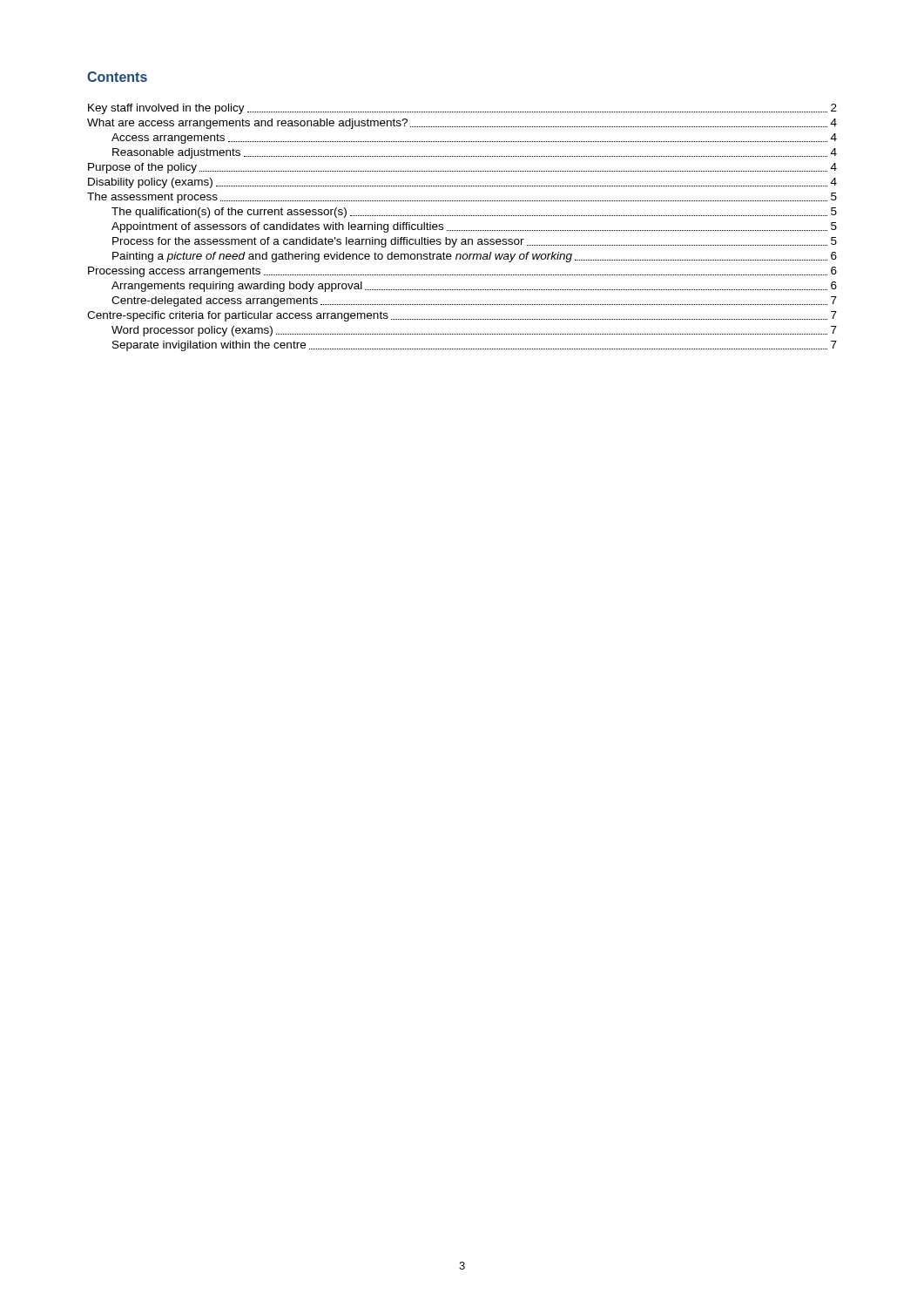Navigate to the passage starting "The qualification(s) of the current assessor(s)"
This screenshot has height=1307, width=924.
click(x=462, y=211)
